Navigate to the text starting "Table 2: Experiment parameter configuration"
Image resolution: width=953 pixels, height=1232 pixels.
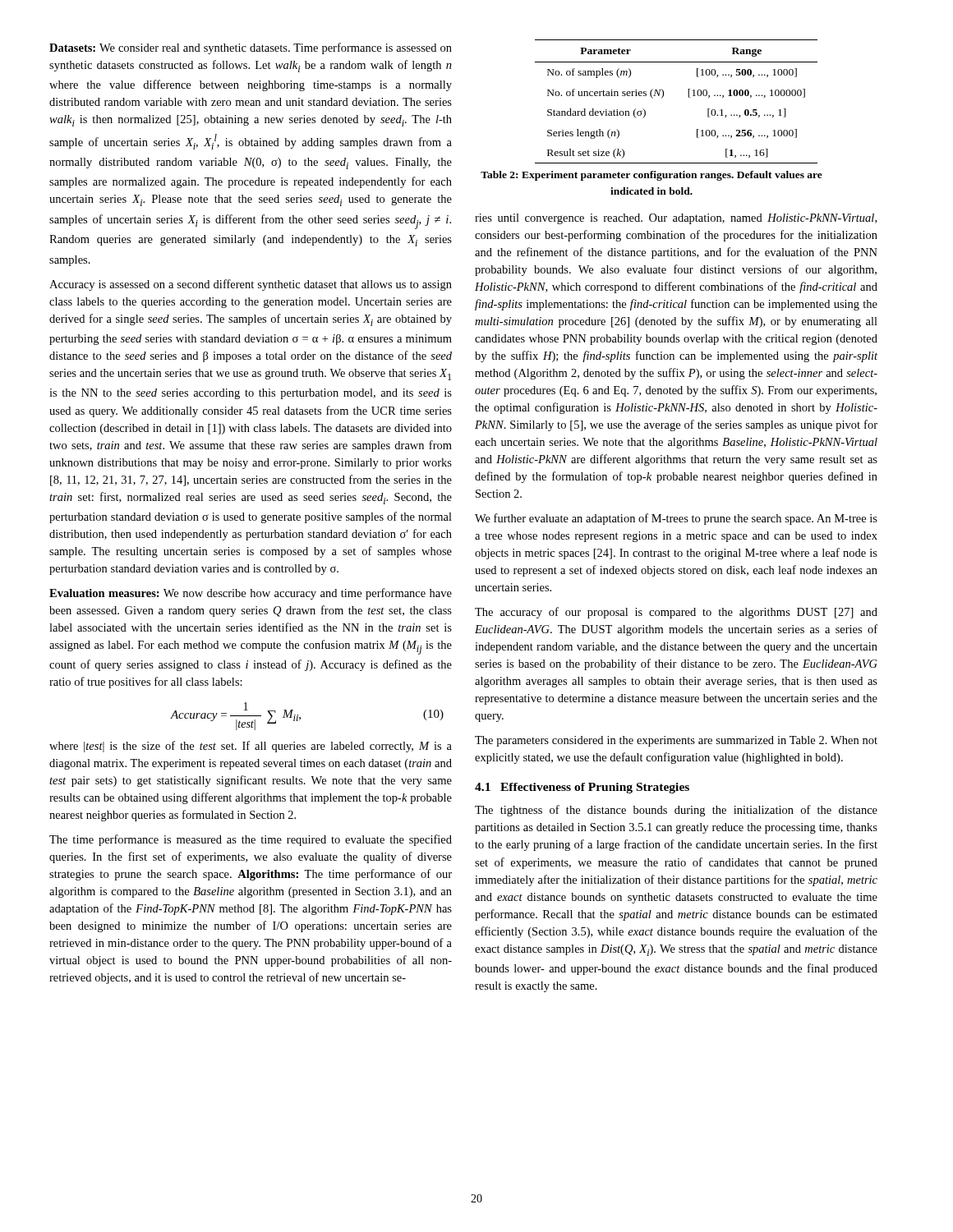[652, 183]
